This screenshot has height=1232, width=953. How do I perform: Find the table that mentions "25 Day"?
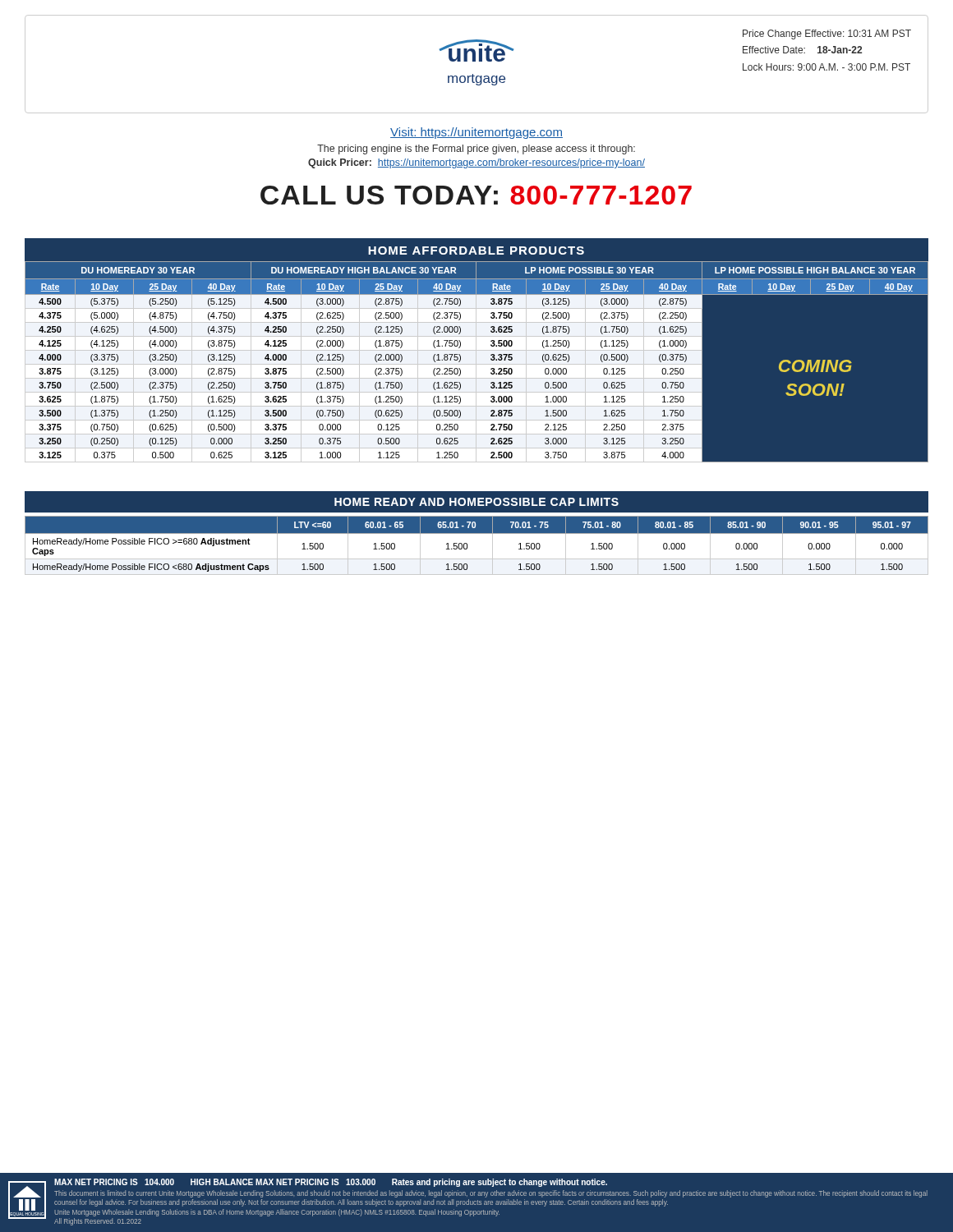pyautogui.click(x=476, y=362)
